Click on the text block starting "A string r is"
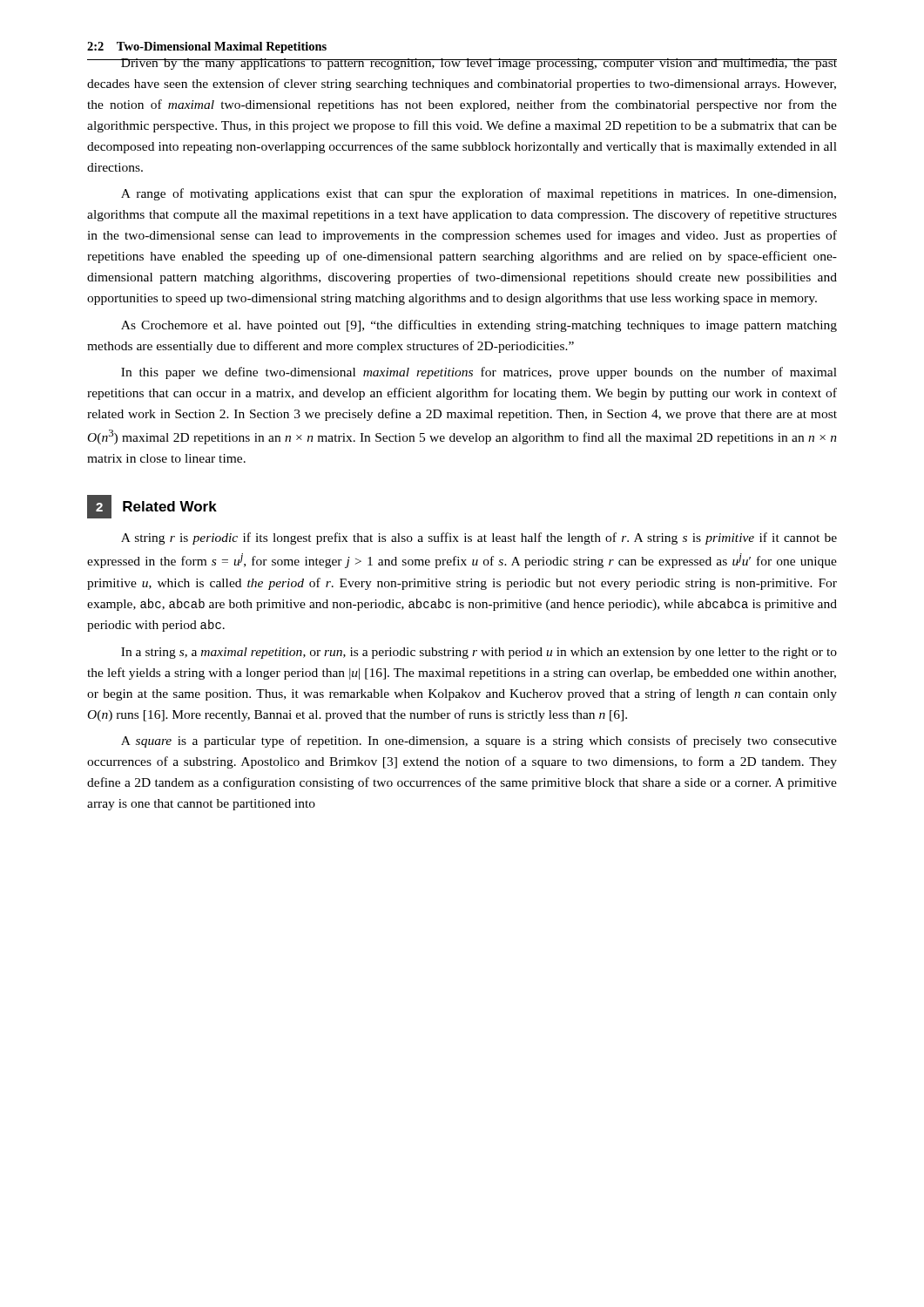 [x=462, y=582]
